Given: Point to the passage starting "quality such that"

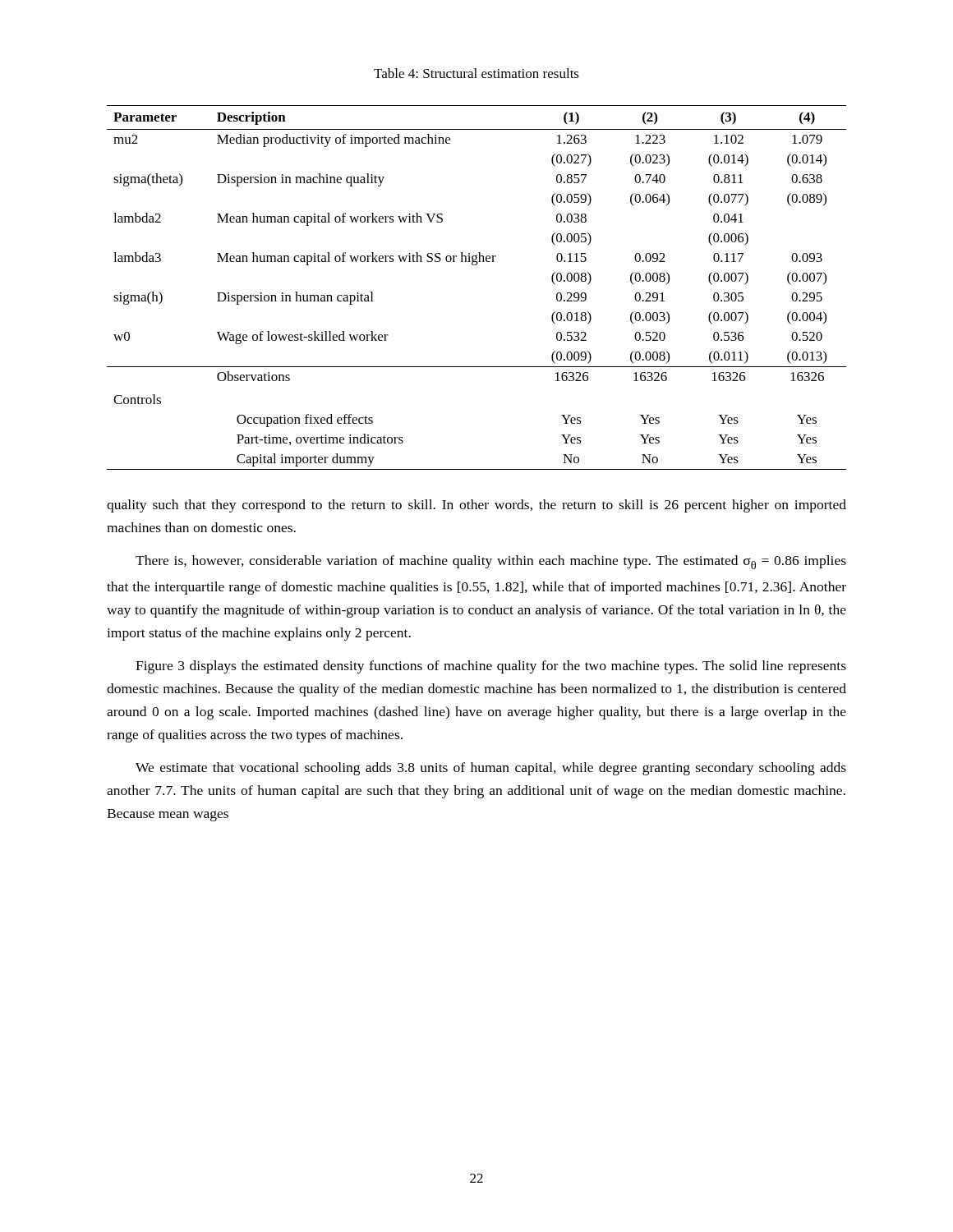Looking at the screenshot, I should pyautogui.click(x=476, y=659).
